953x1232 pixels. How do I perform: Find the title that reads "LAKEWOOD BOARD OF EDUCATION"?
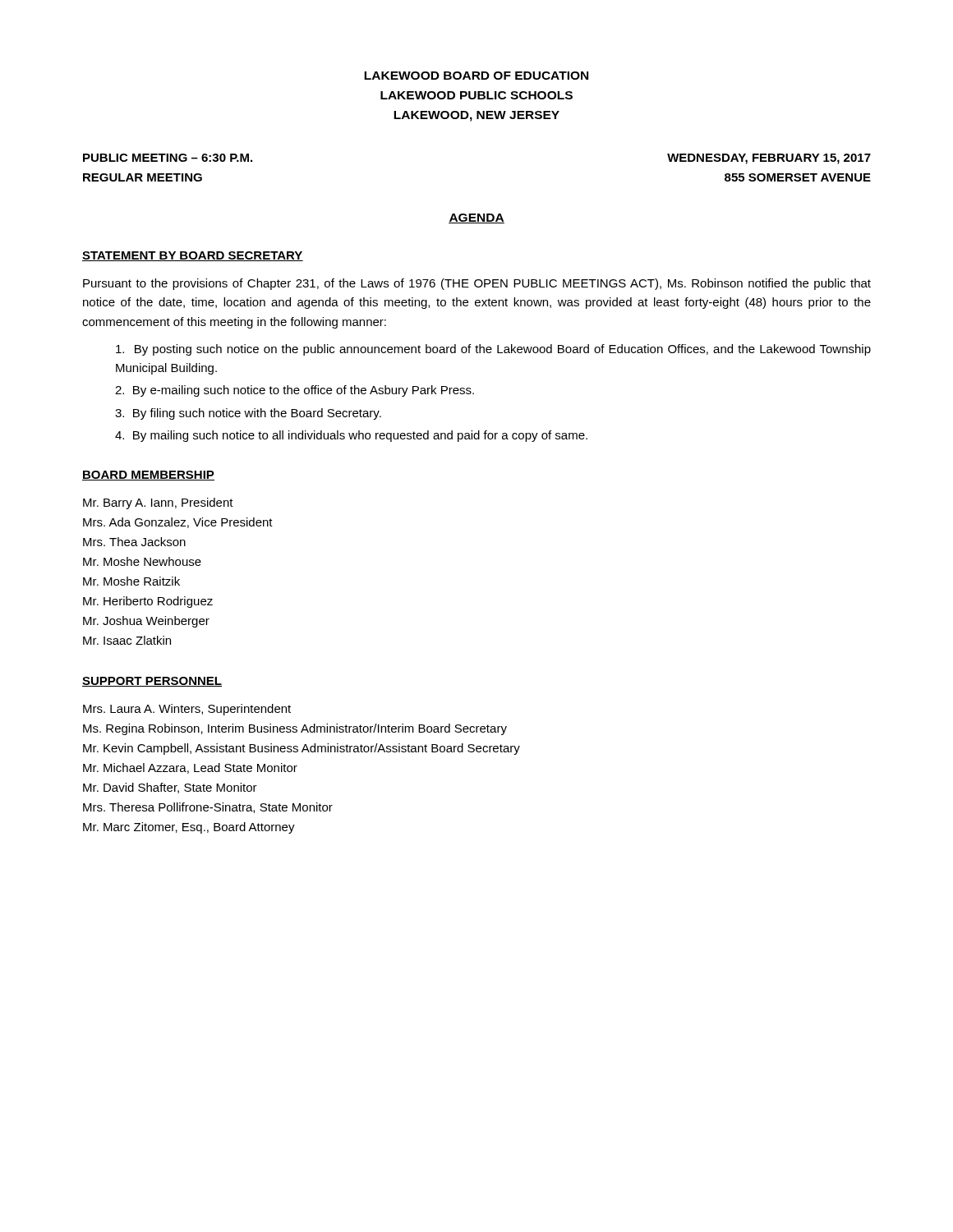(x=476, y=95)
